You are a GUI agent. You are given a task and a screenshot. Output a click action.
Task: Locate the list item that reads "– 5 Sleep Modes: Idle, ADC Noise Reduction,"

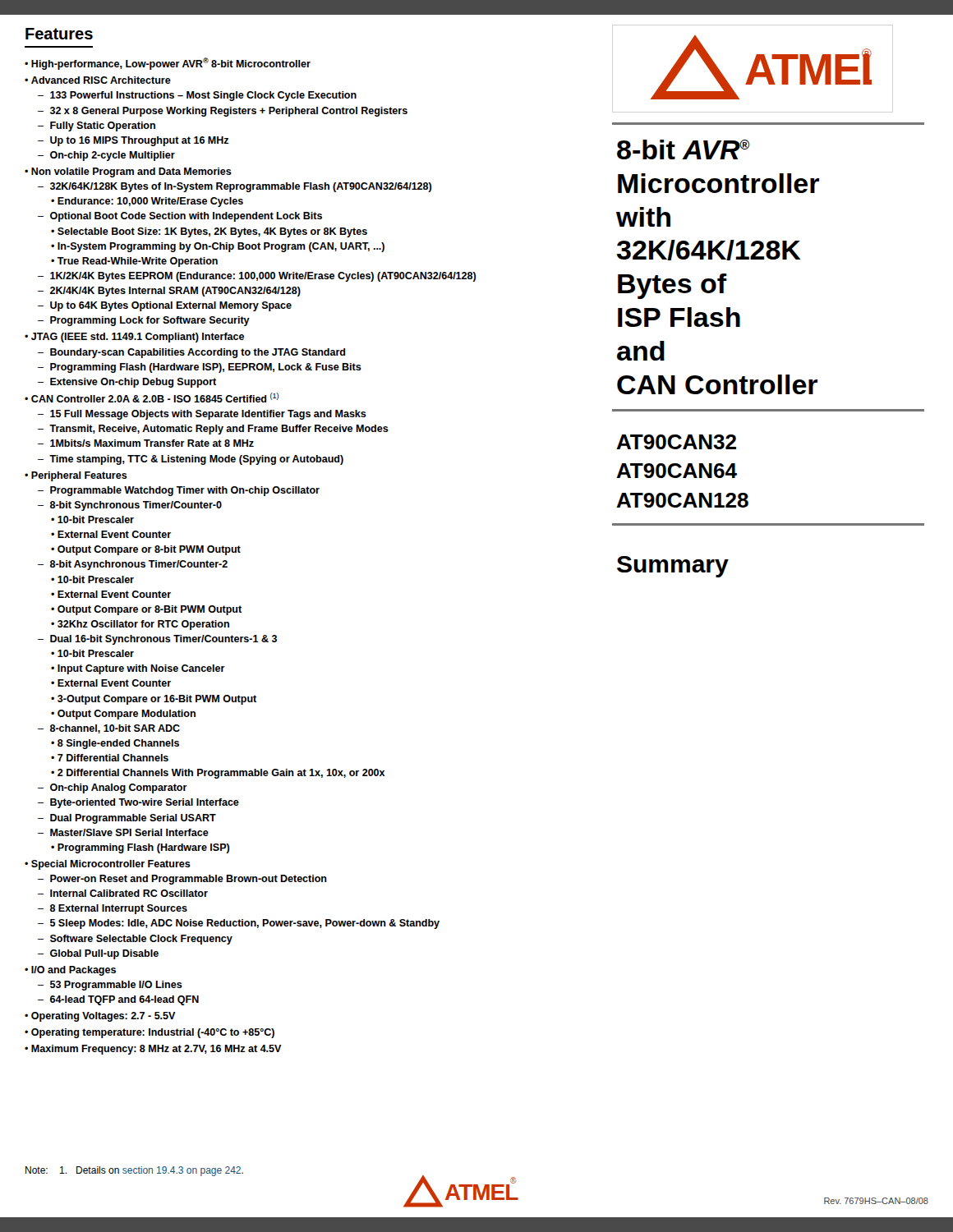pyautogui.click(x=239, y=924)
